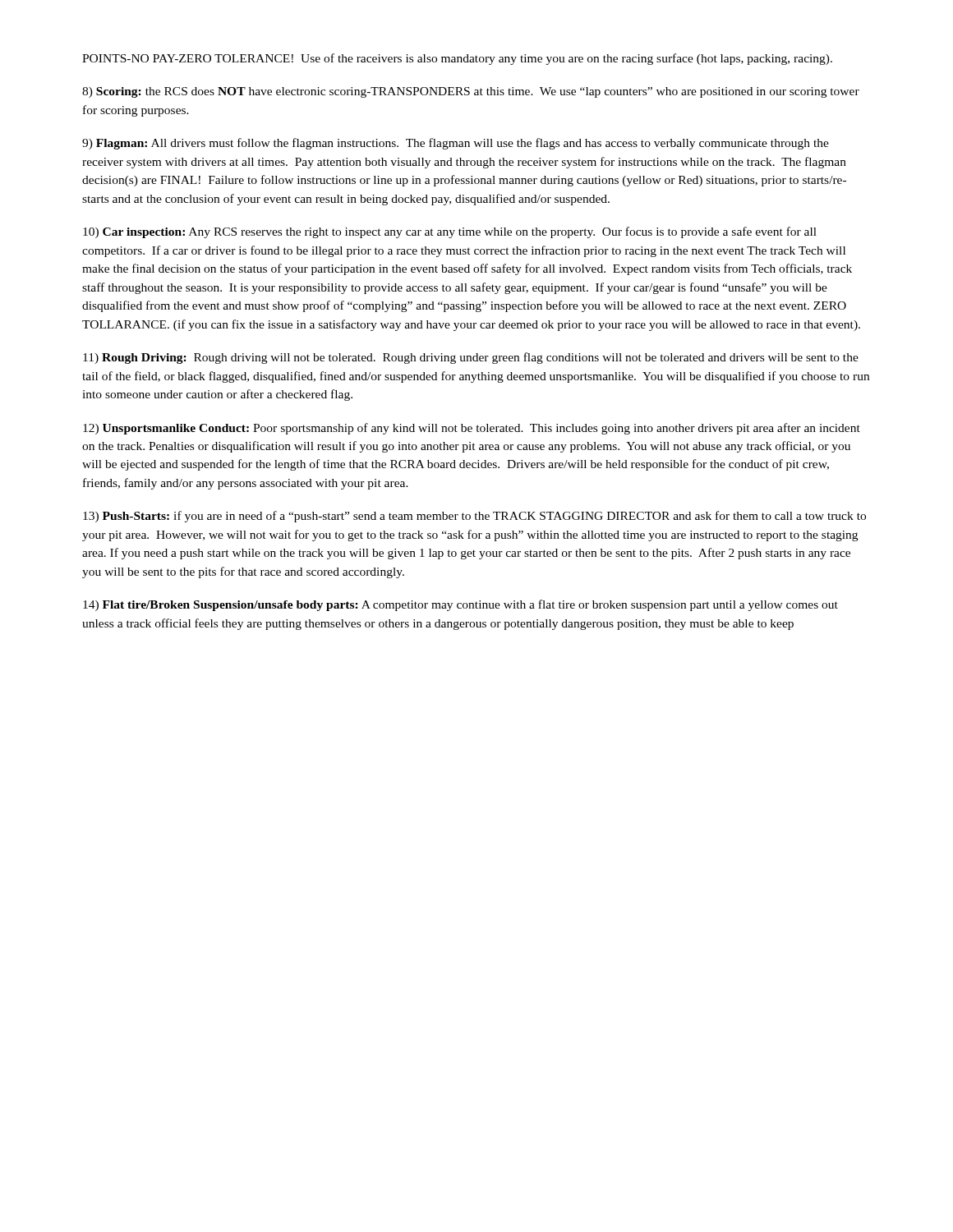Find the list item containing "8) Scoring: the RCS does NOT have electronic"

471,100
